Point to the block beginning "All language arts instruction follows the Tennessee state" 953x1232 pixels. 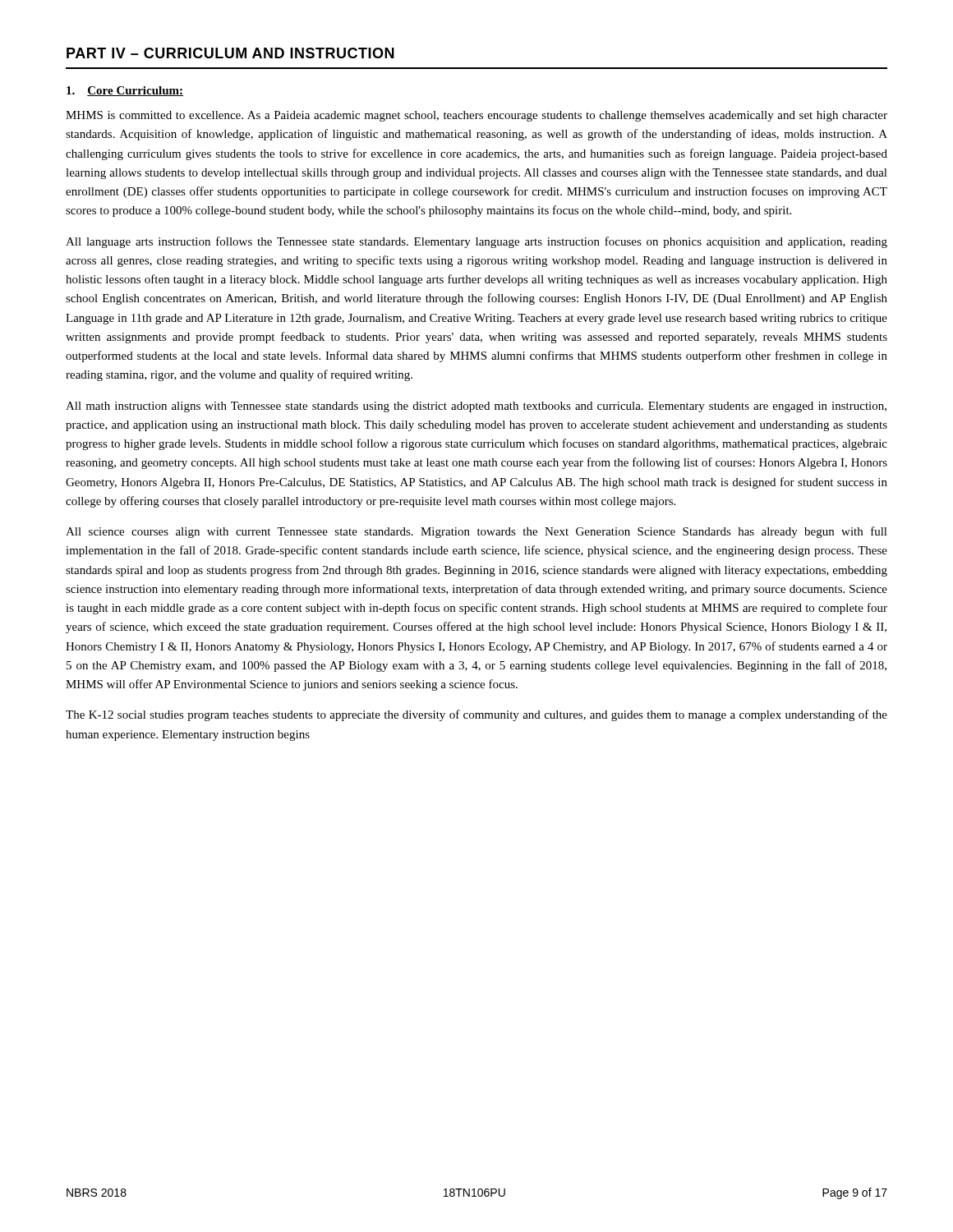click(x=476, y=308)
